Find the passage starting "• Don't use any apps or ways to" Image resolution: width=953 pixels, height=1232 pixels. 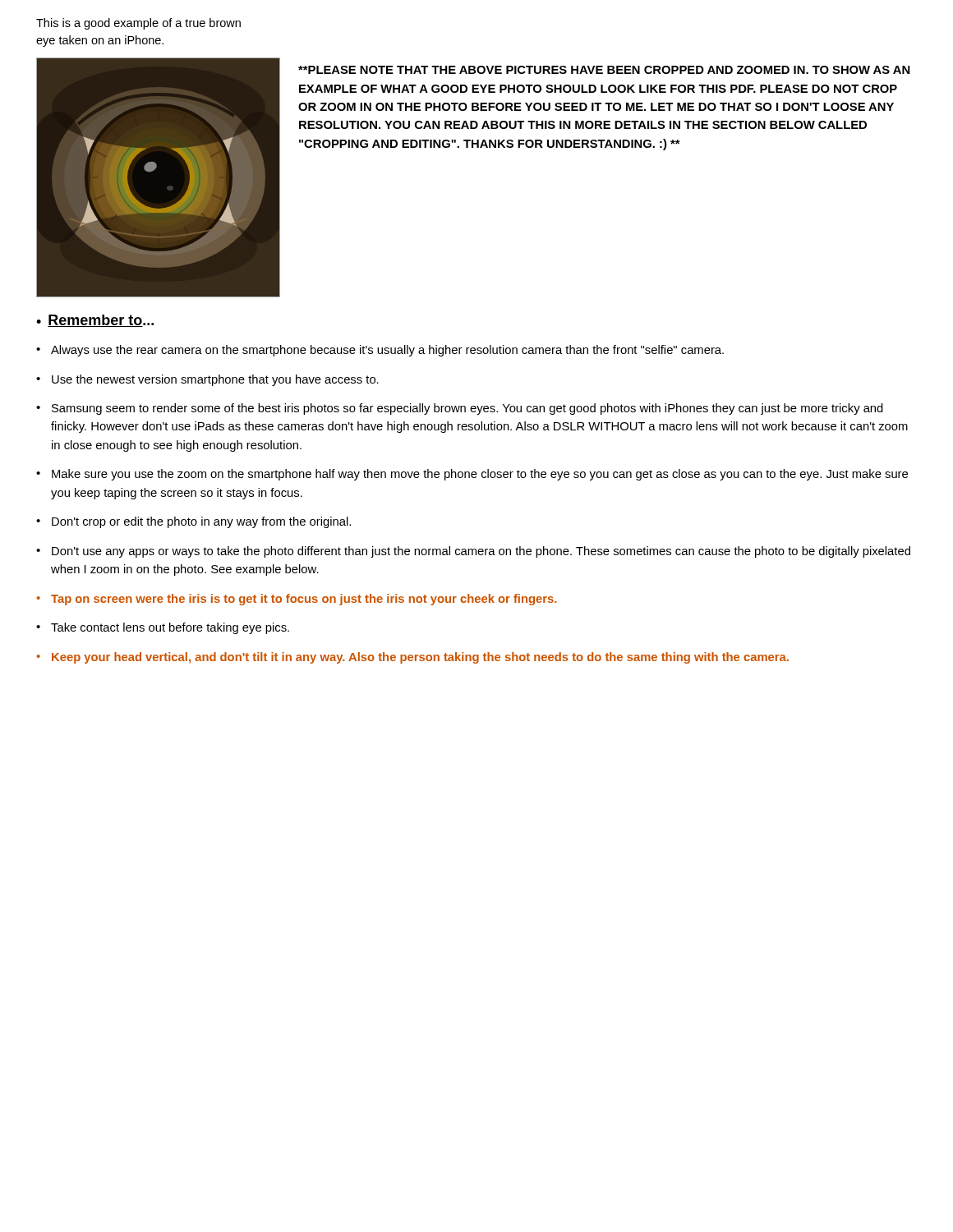point(476,560)
